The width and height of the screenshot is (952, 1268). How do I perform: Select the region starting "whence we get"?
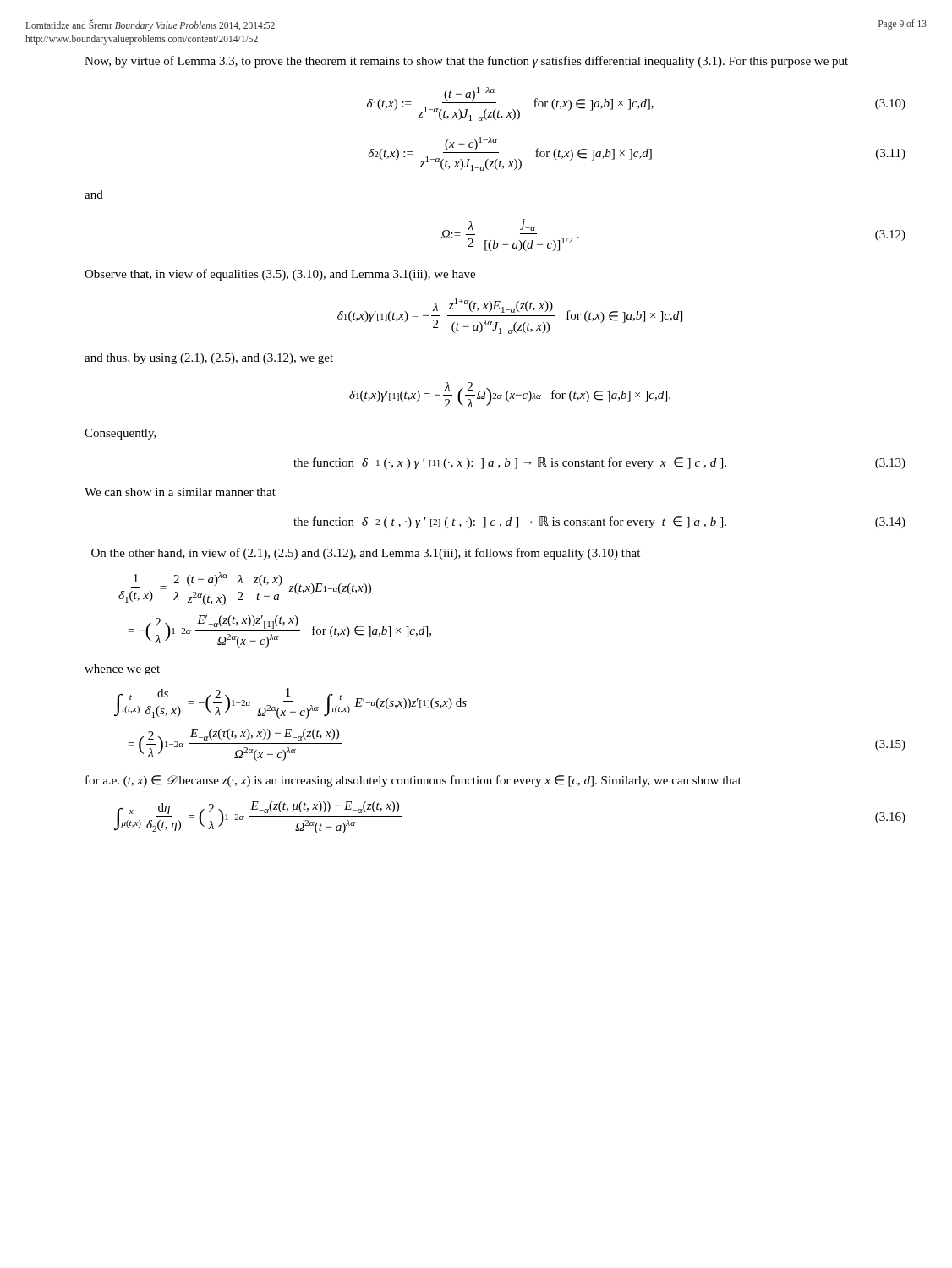tap(122, 669)
